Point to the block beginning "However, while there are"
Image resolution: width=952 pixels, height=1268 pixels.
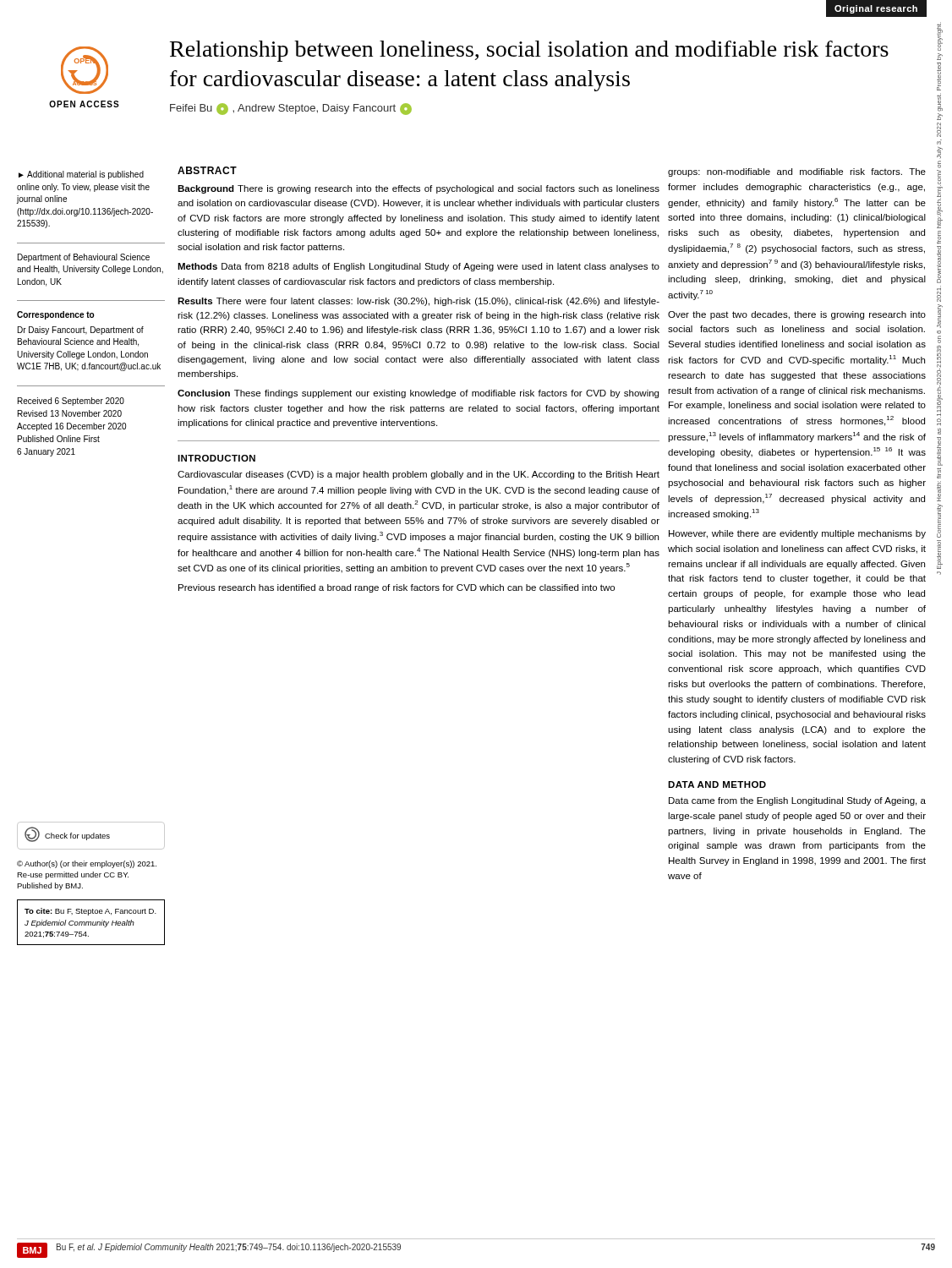pyautogui.click(x=797, y=646)
